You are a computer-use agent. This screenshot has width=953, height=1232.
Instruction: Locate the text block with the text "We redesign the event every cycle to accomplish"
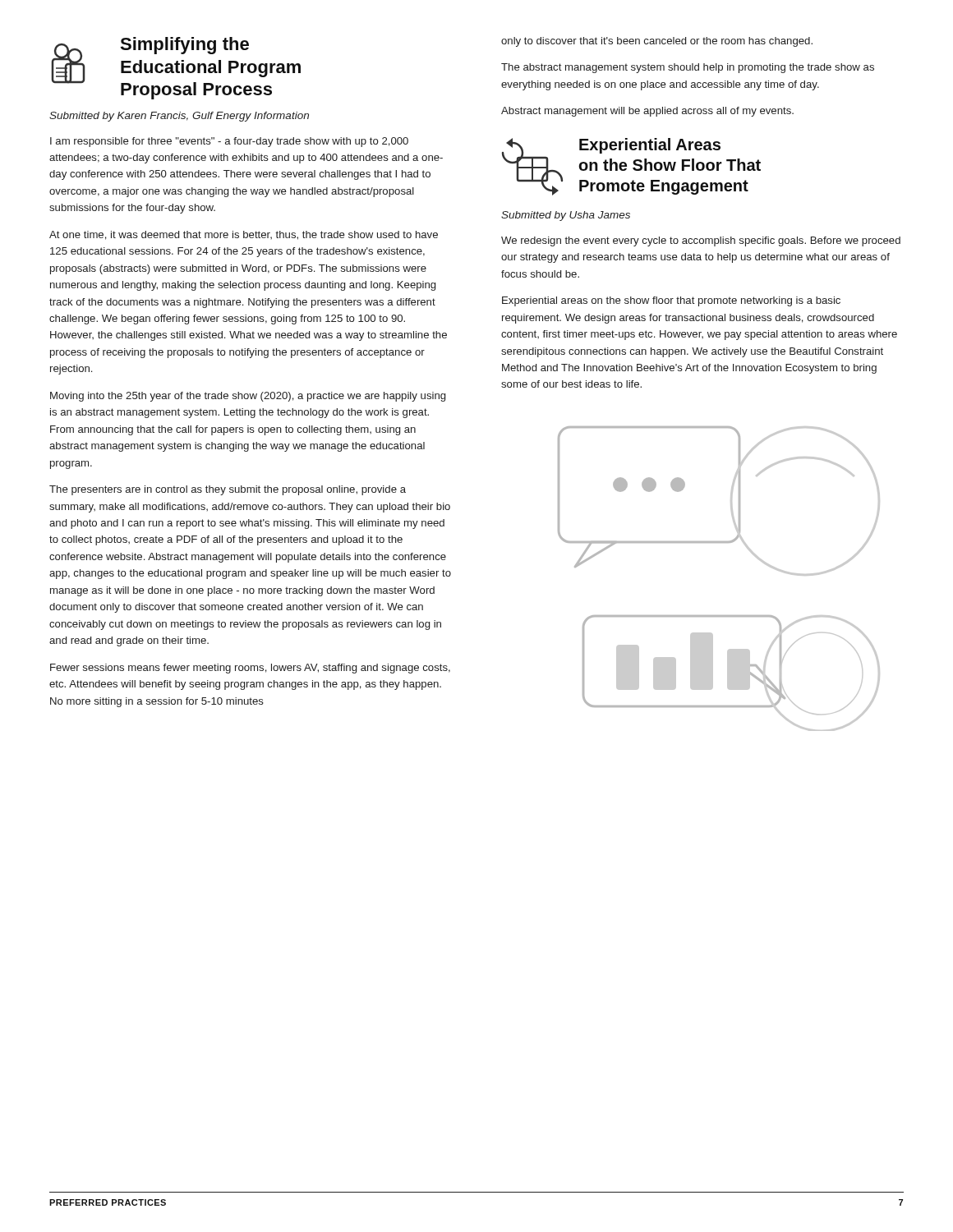coord(701,257)
